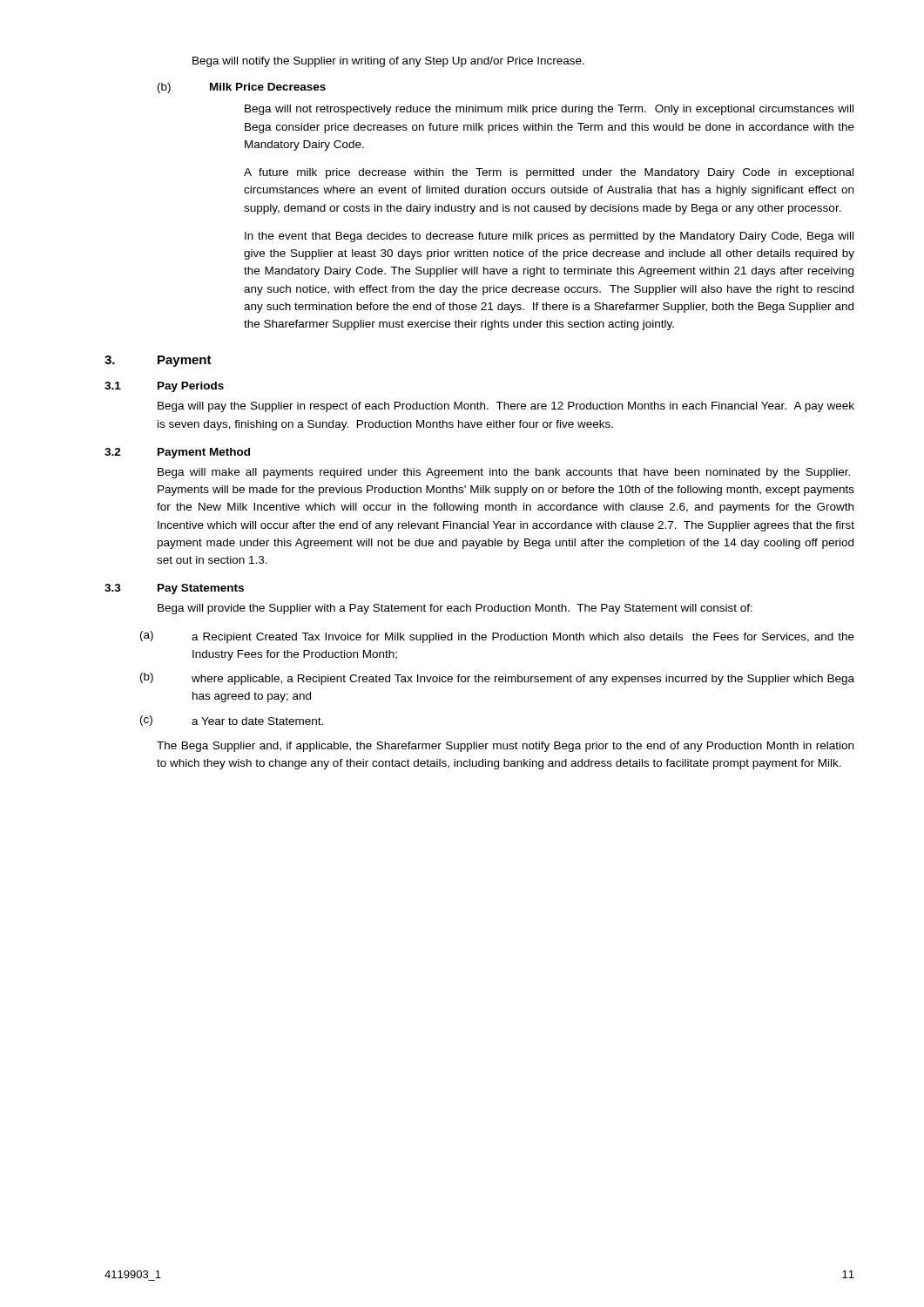924x1307 pixels.
Task: Where is the passage that starts "Bega will notify the Supplier in writing"?
Action: coord(523,61)
